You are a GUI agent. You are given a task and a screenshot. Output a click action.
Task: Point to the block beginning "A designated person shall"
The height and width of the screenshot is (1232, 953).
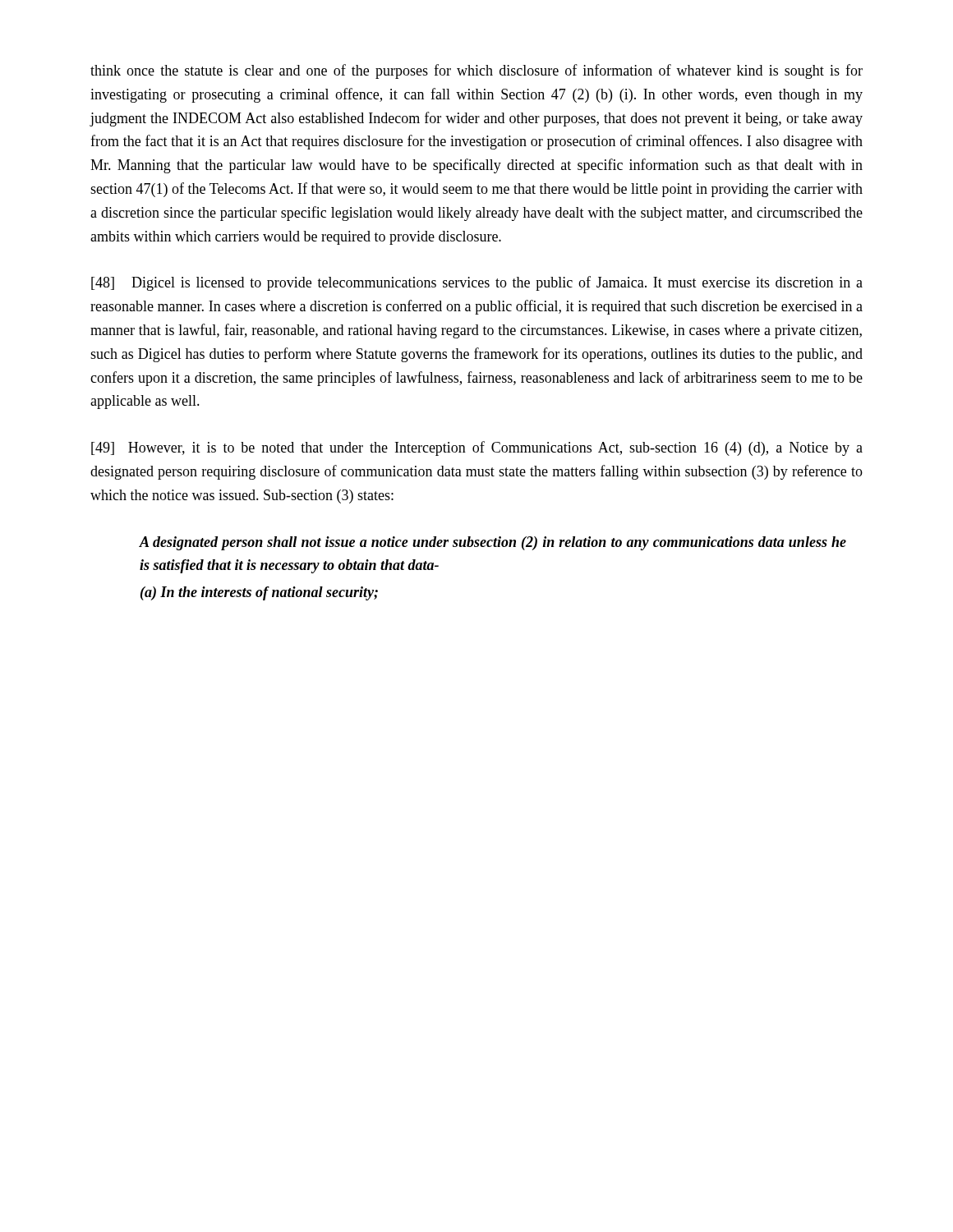pos(493,543)
